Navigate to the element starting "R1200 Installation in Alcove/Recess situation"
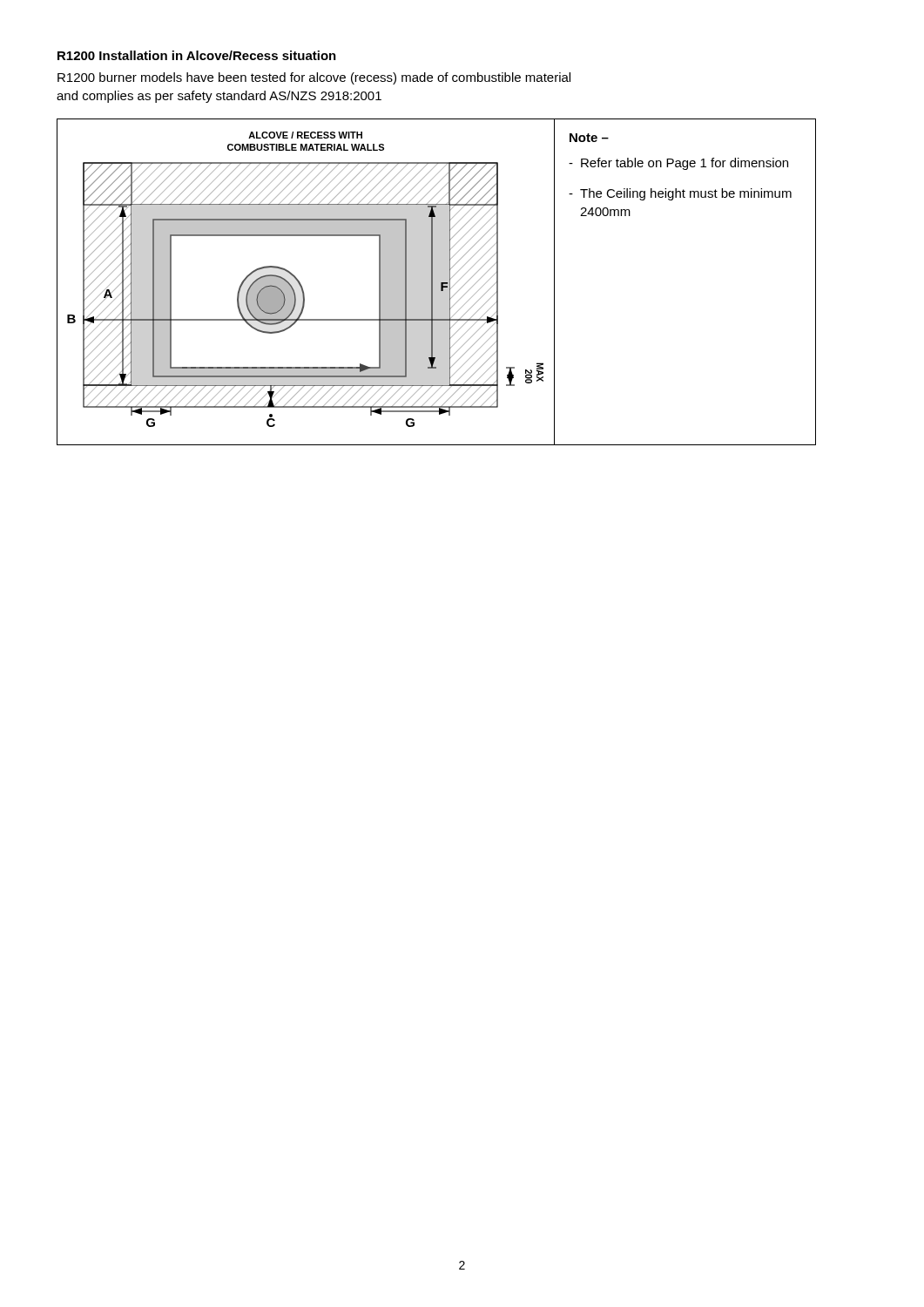 point(196,55)
